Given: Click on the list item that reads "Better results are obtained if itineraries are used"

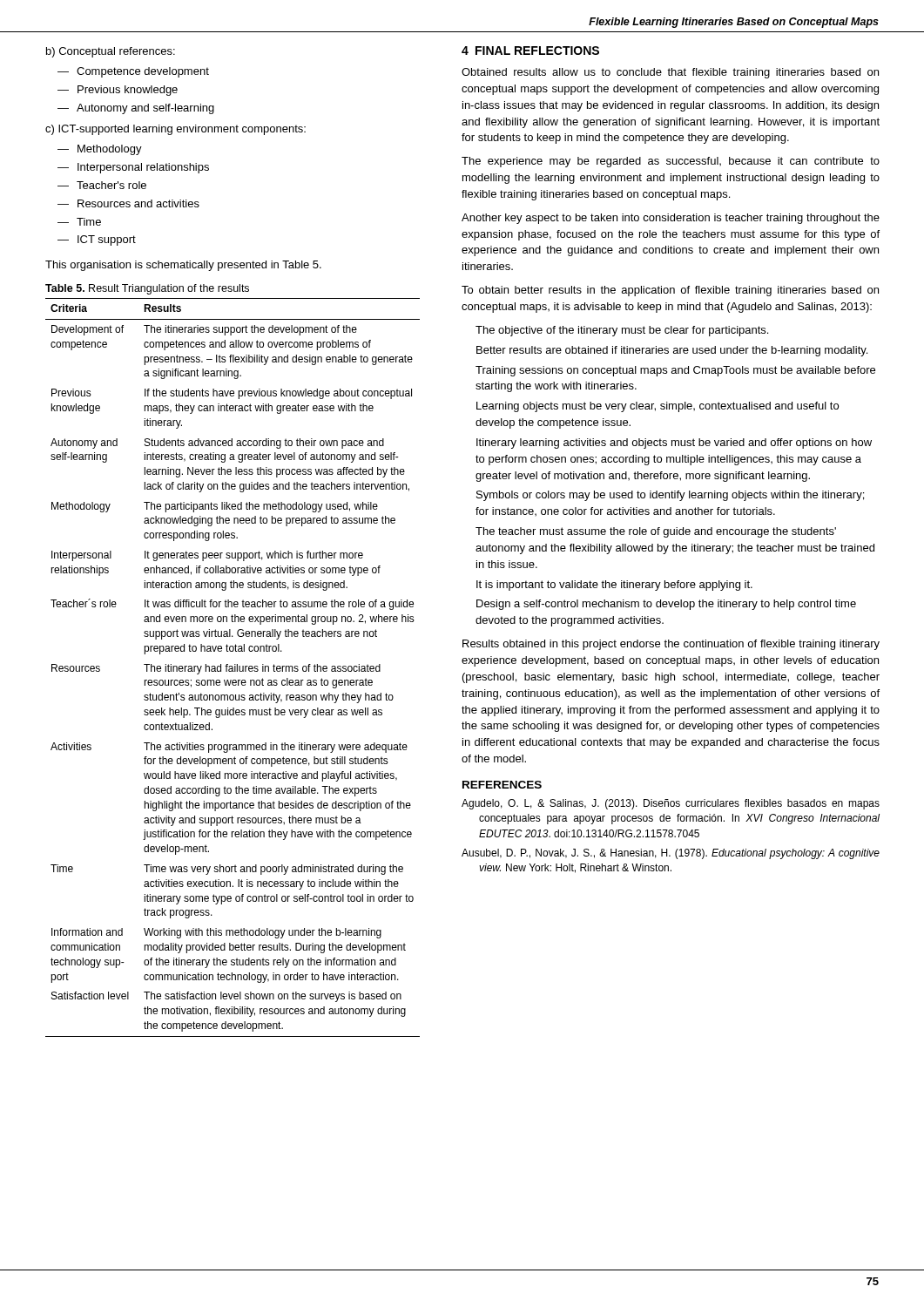Looking at the screenshot, I should pyautogui.click(x=678, y=350).
